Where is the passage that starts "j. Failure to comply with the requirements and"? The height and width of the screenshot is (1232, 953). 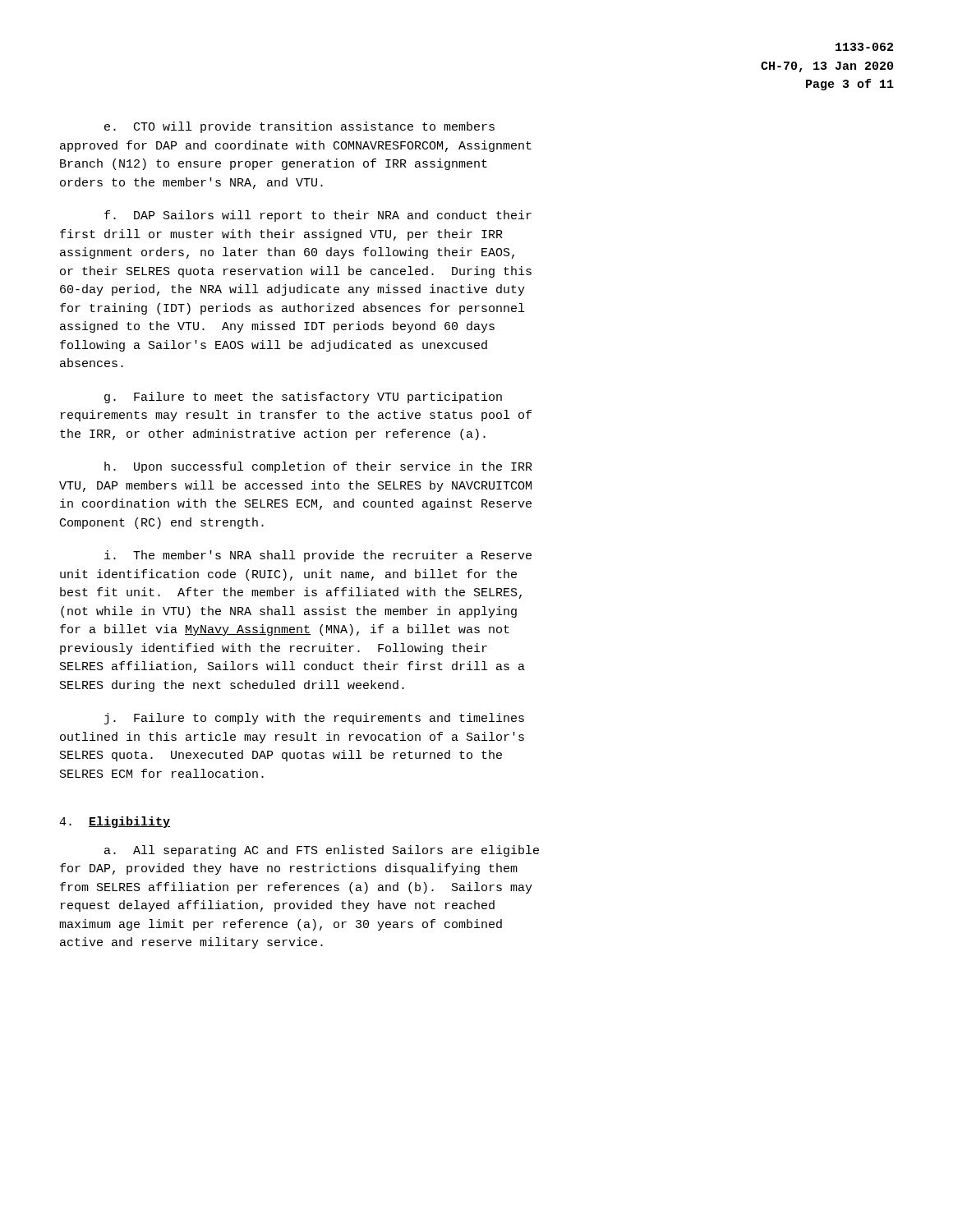[292, 747]
